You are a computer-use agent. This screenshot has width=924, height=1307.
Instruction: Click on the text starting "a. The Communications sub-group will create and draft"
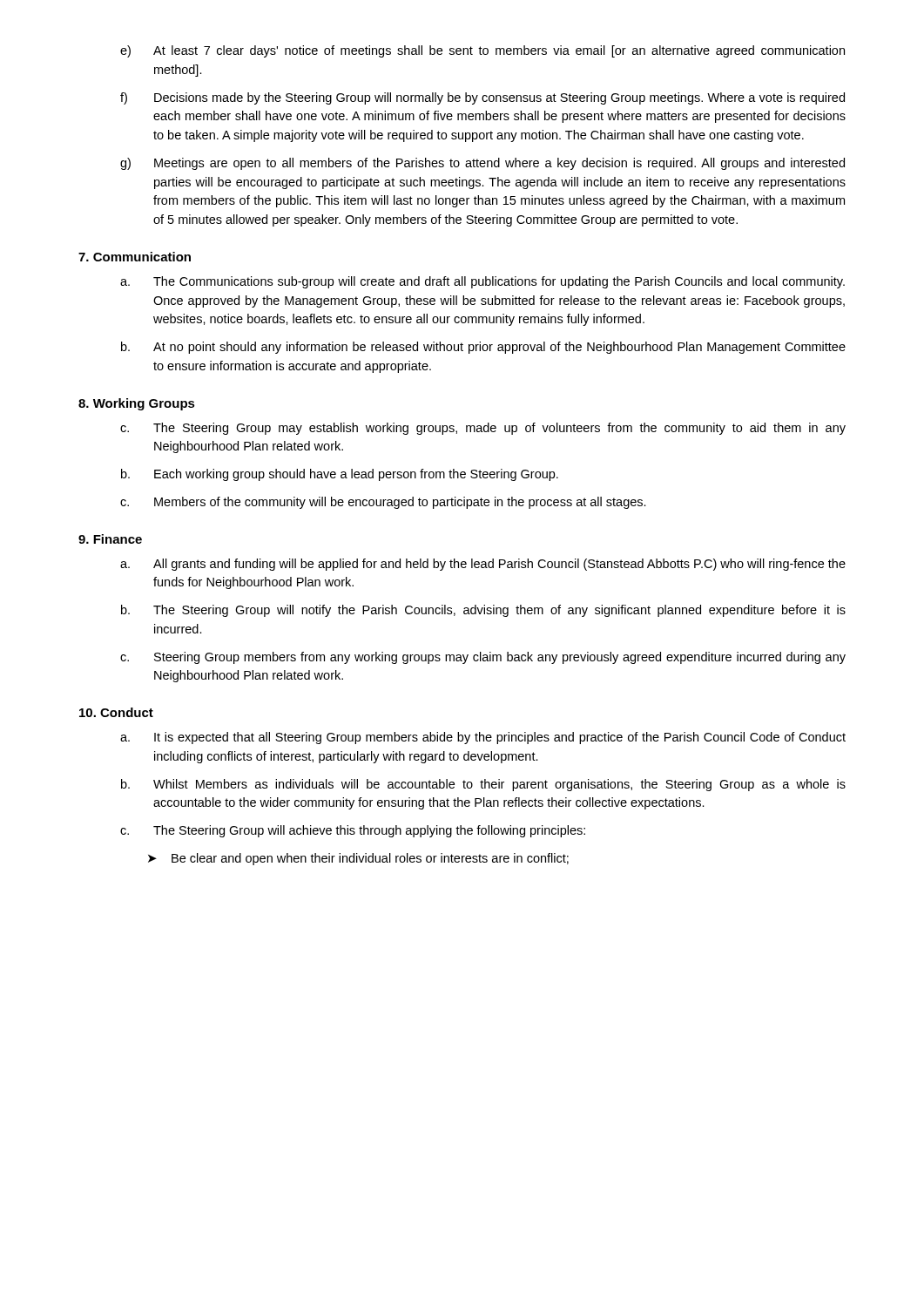coord(483,301)
